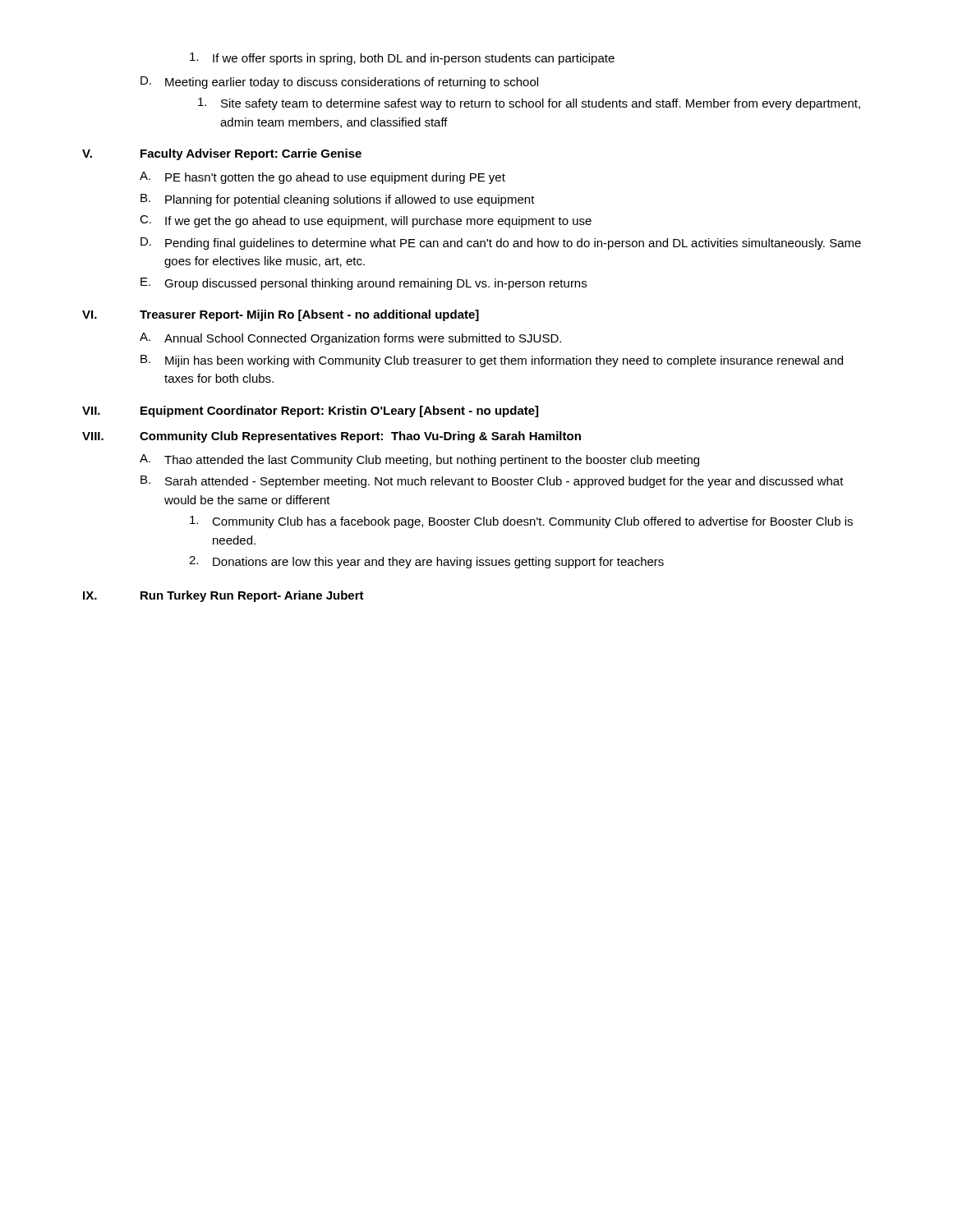953x1232 pixels.
Task: Navigate to the text block starting "D. Pending final guidelines to"
Action: (x=505, y=252)
